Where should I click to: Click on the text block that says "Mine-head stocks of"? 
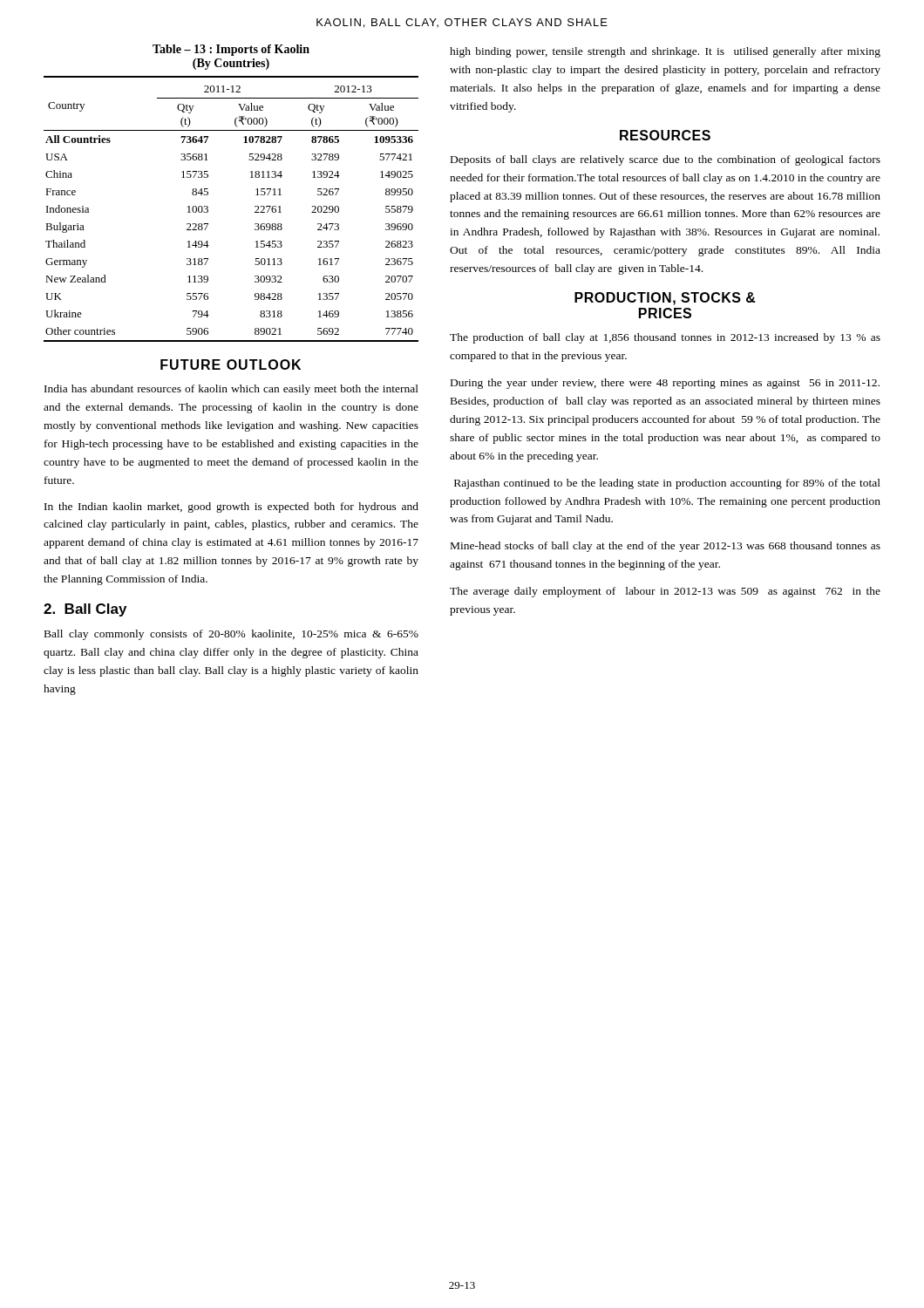pos(665,555)
